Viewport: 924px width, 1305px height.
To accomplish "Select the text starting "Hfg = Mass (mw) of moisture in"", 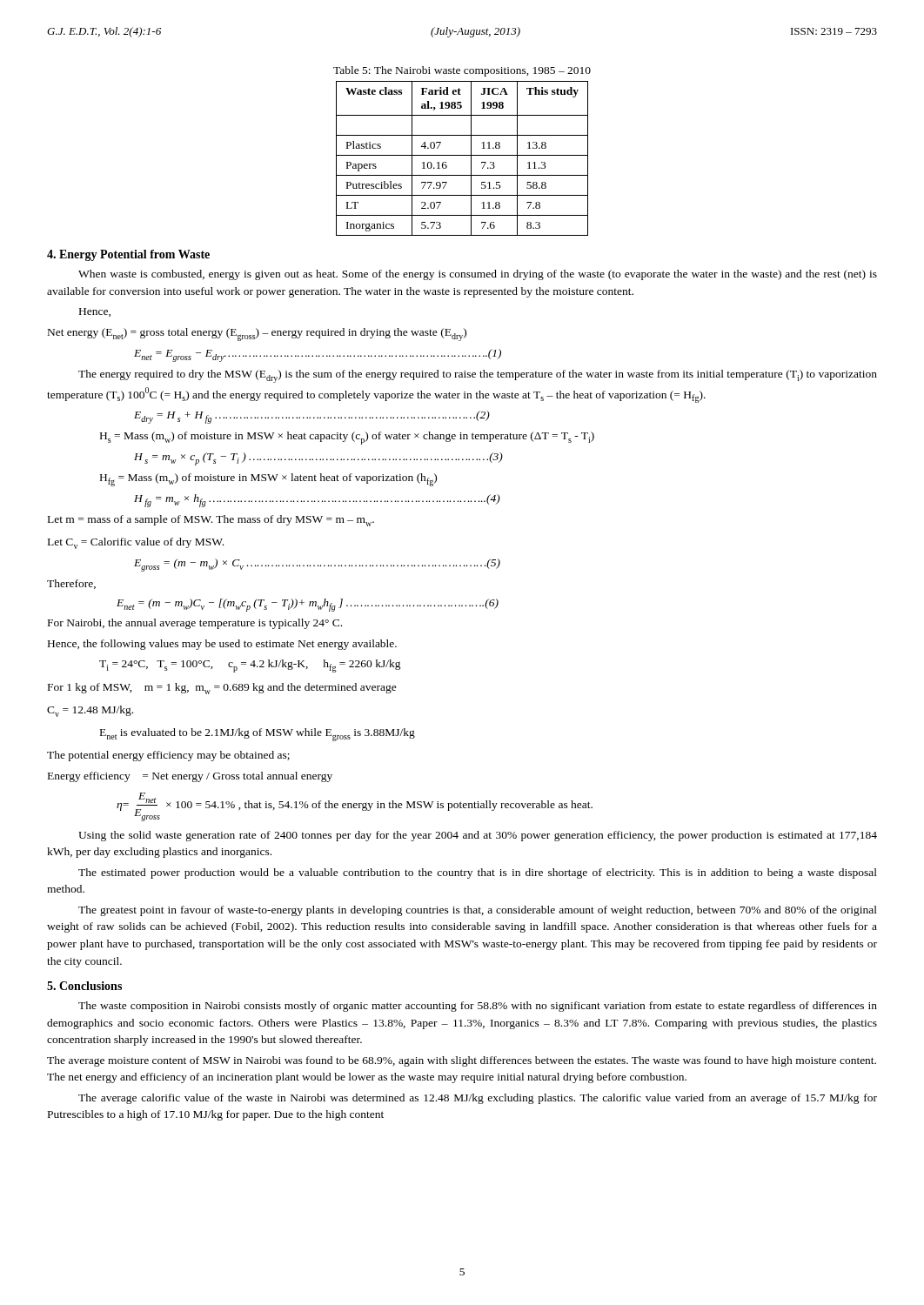I will pyautogui.click(x=268, y=478).
